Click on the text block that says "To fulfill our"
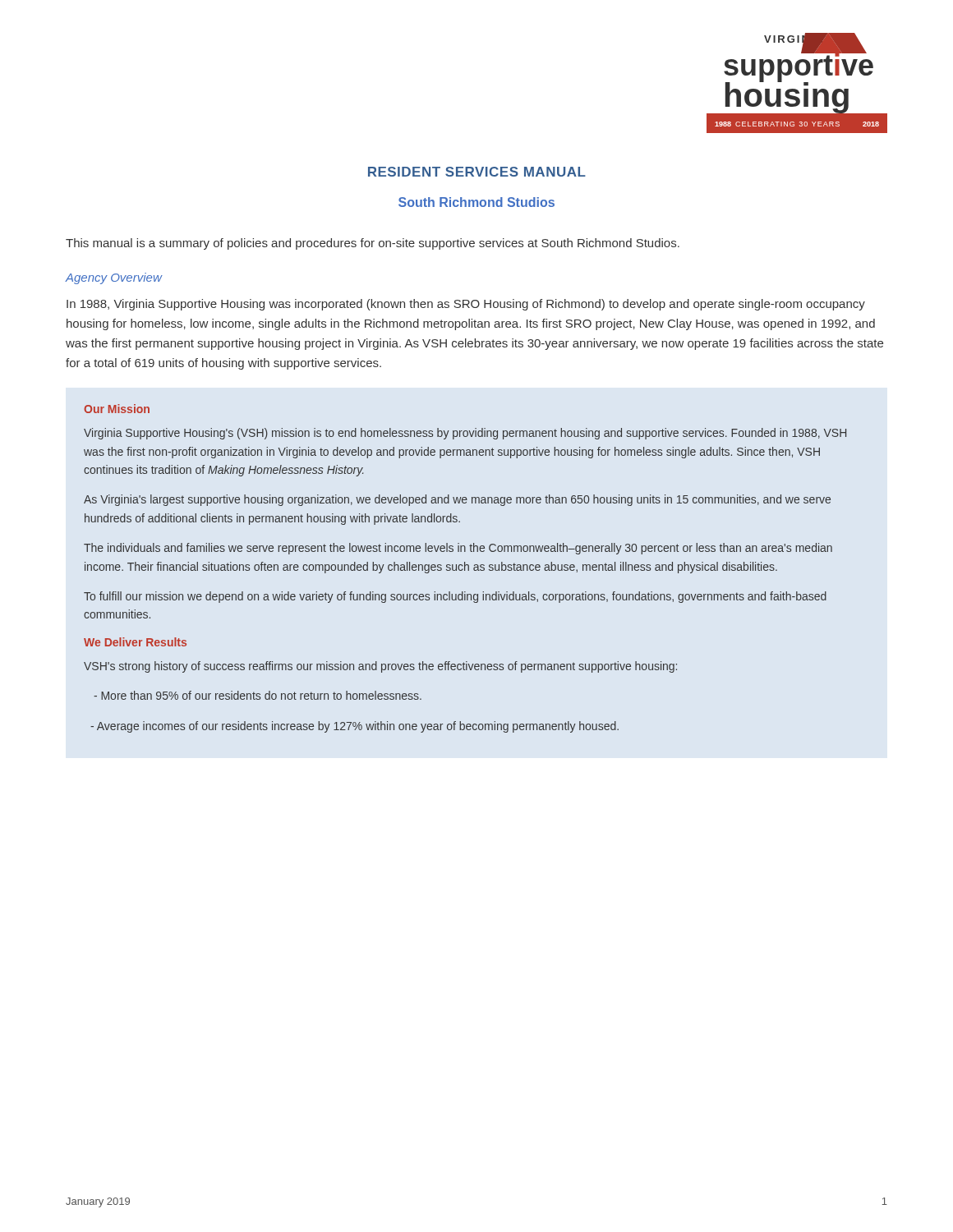953x1232 pixels. (455, 605)
